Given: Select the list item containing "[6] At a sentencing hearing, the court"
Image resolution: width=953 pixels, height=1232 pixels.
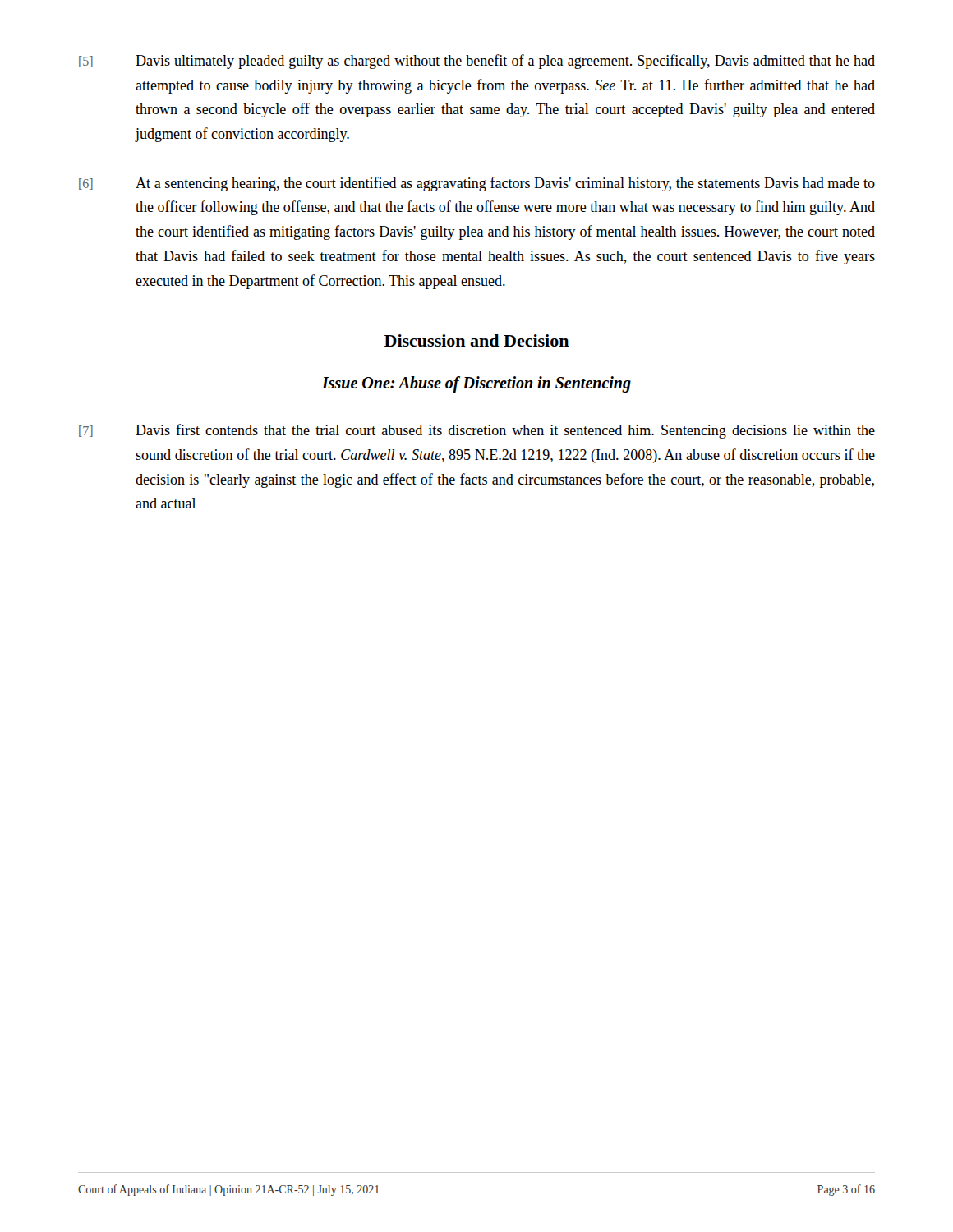Looking at the screenshot, I should tap(476, 232).
